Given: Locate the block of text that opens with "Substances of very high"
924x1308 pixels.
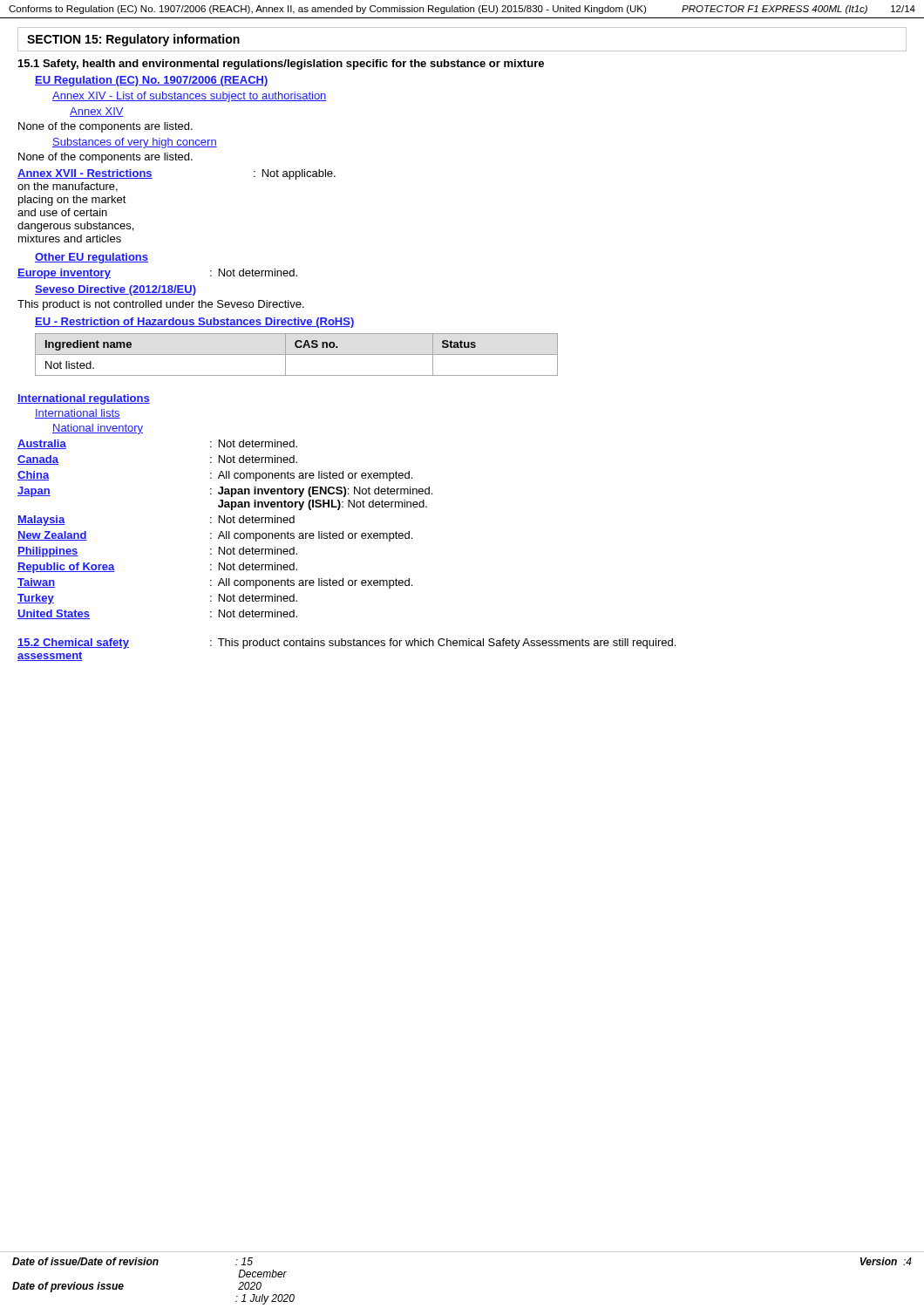Looking at the screenshot, I should [x=134, y=142].
